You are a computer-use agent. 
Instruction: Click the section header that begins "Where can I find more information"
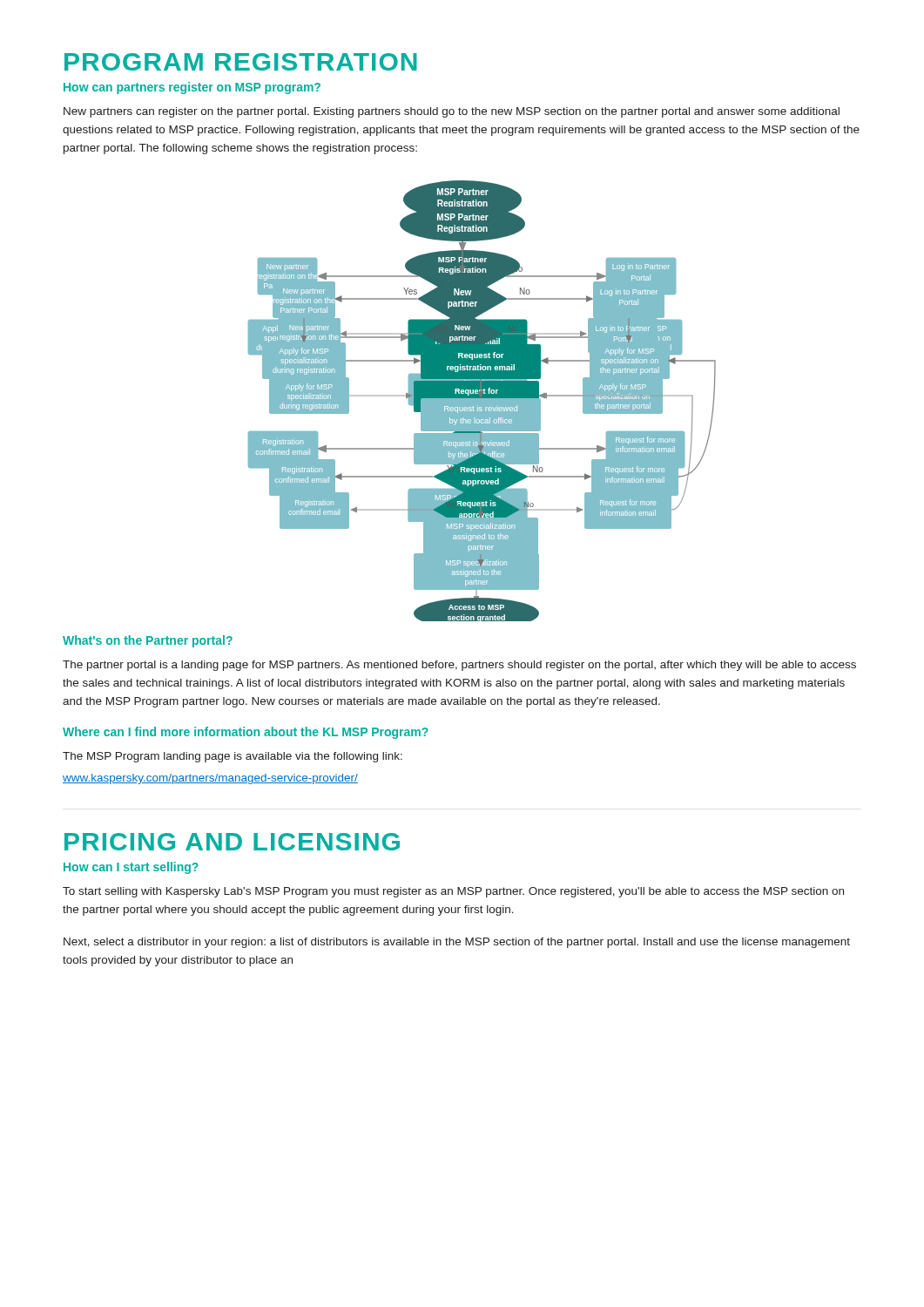tap(246, 732)
